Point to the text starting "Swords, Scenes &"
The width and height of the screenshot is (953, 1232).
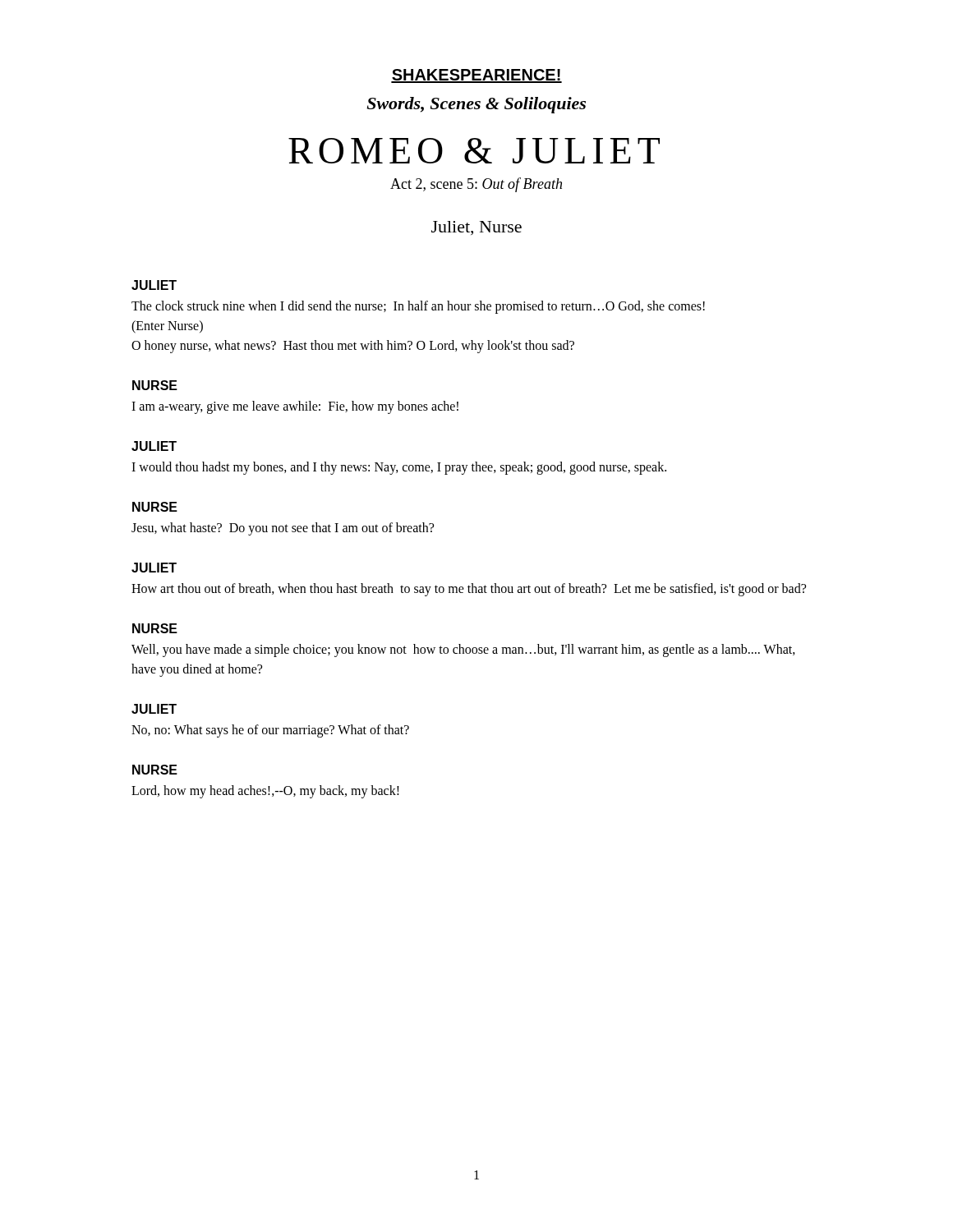[476, 103]
